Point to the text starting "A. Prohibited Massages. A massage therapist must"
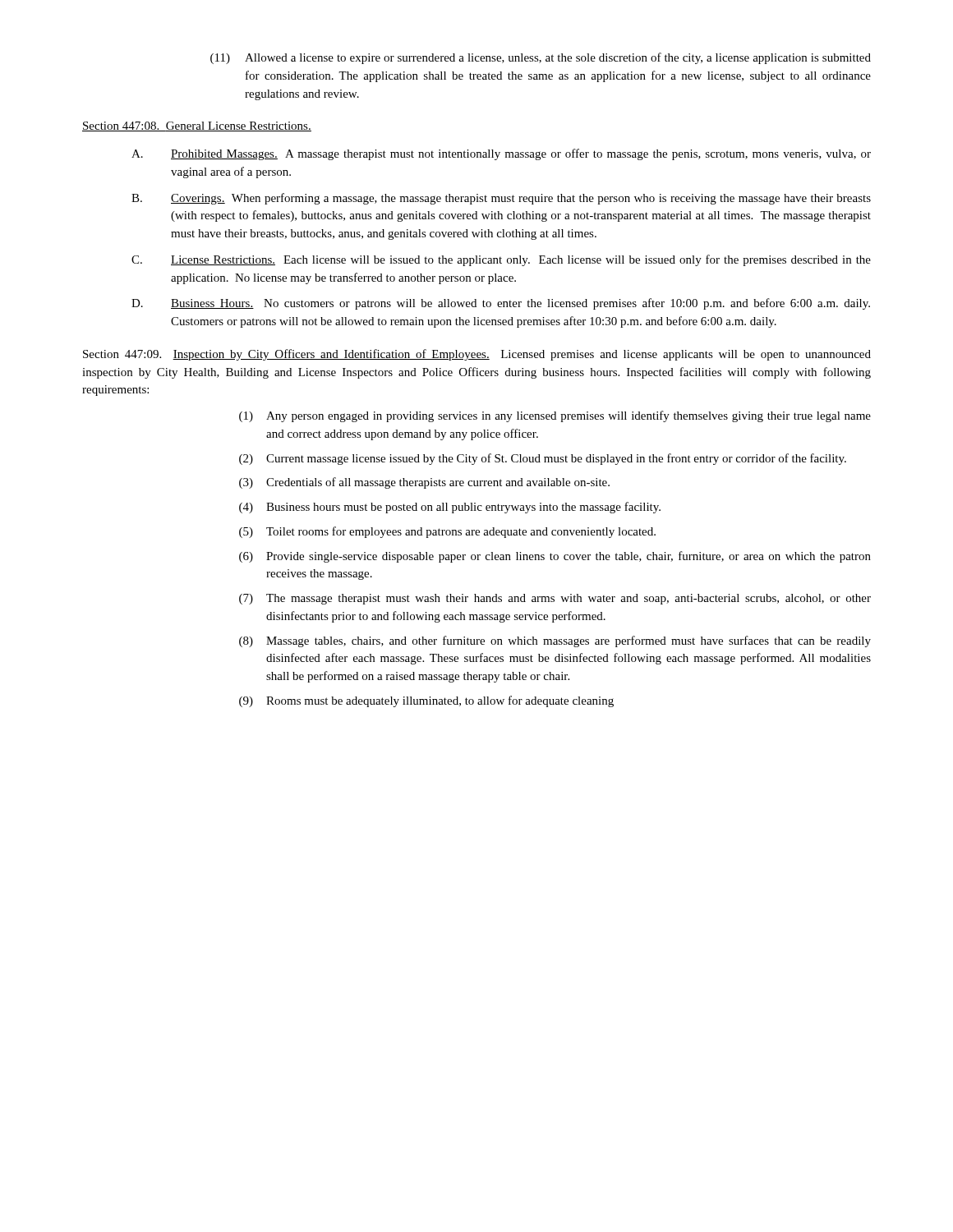953x1232 pixels. pyautogui.click(x=501, y=163)
